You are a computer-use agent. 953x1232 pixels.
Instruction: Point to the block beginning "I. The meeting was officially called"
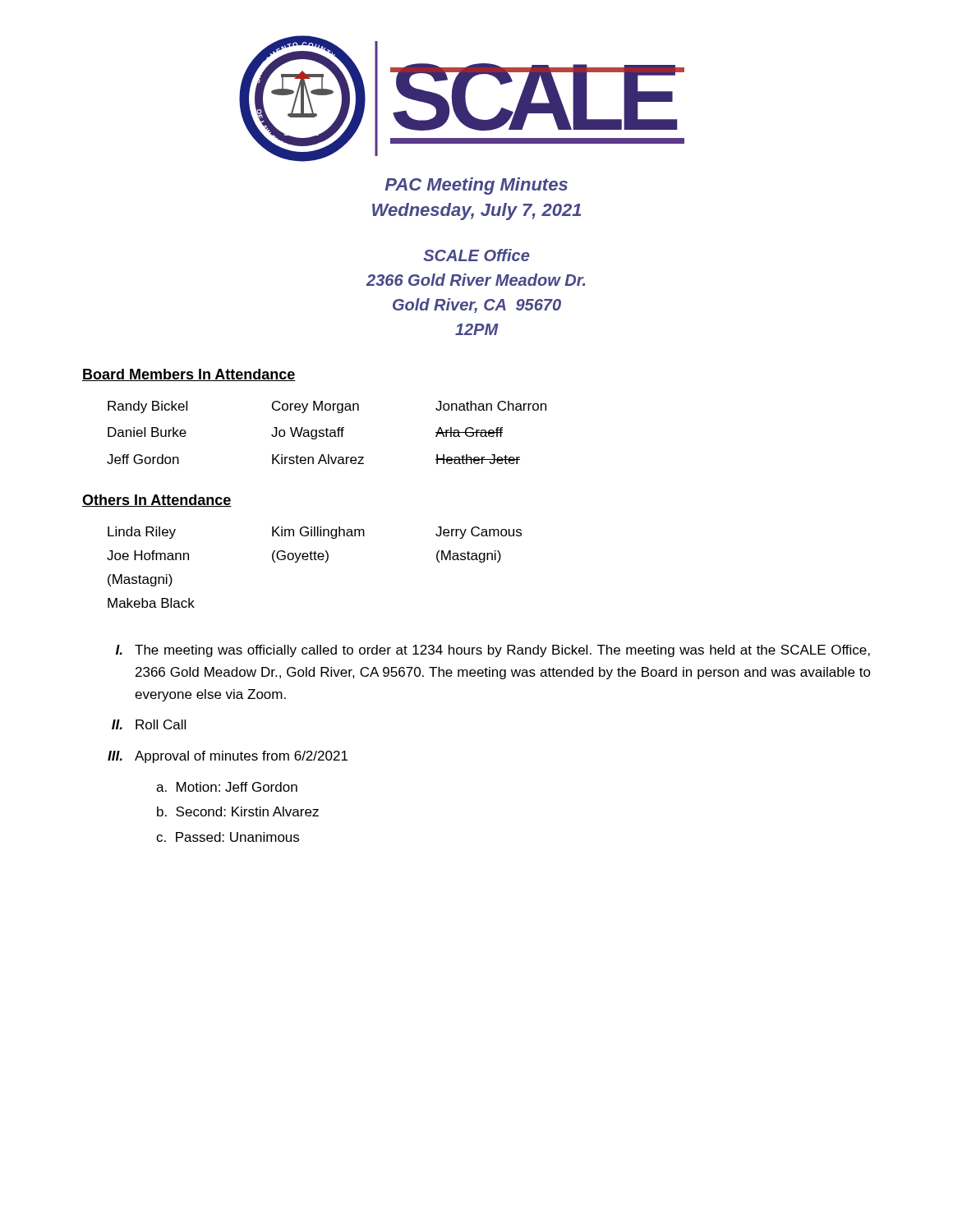click(x=476, y=672)
